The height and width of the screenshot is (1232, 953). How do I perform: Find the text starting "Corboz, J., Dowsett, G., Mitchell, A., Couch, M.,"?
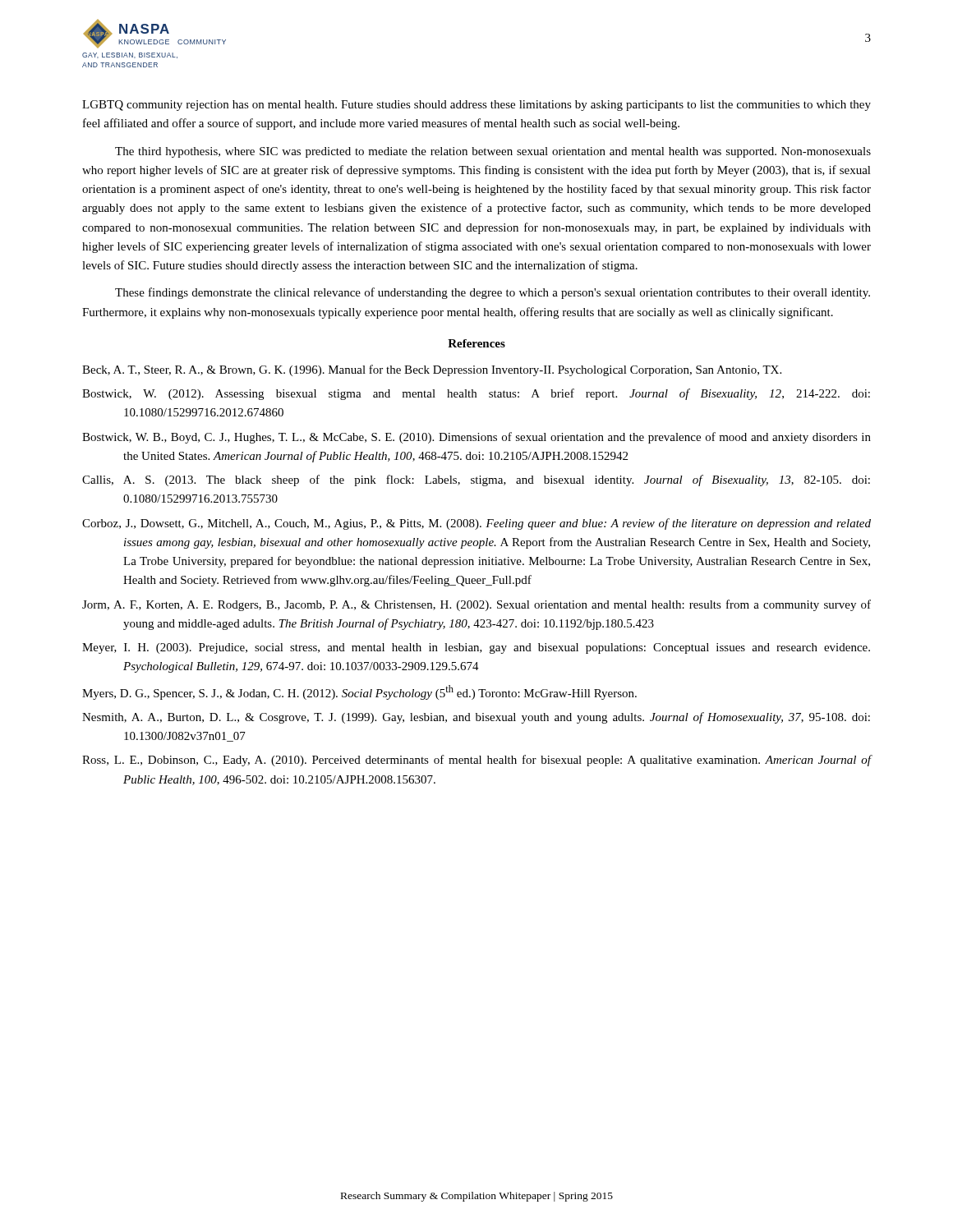476,551
